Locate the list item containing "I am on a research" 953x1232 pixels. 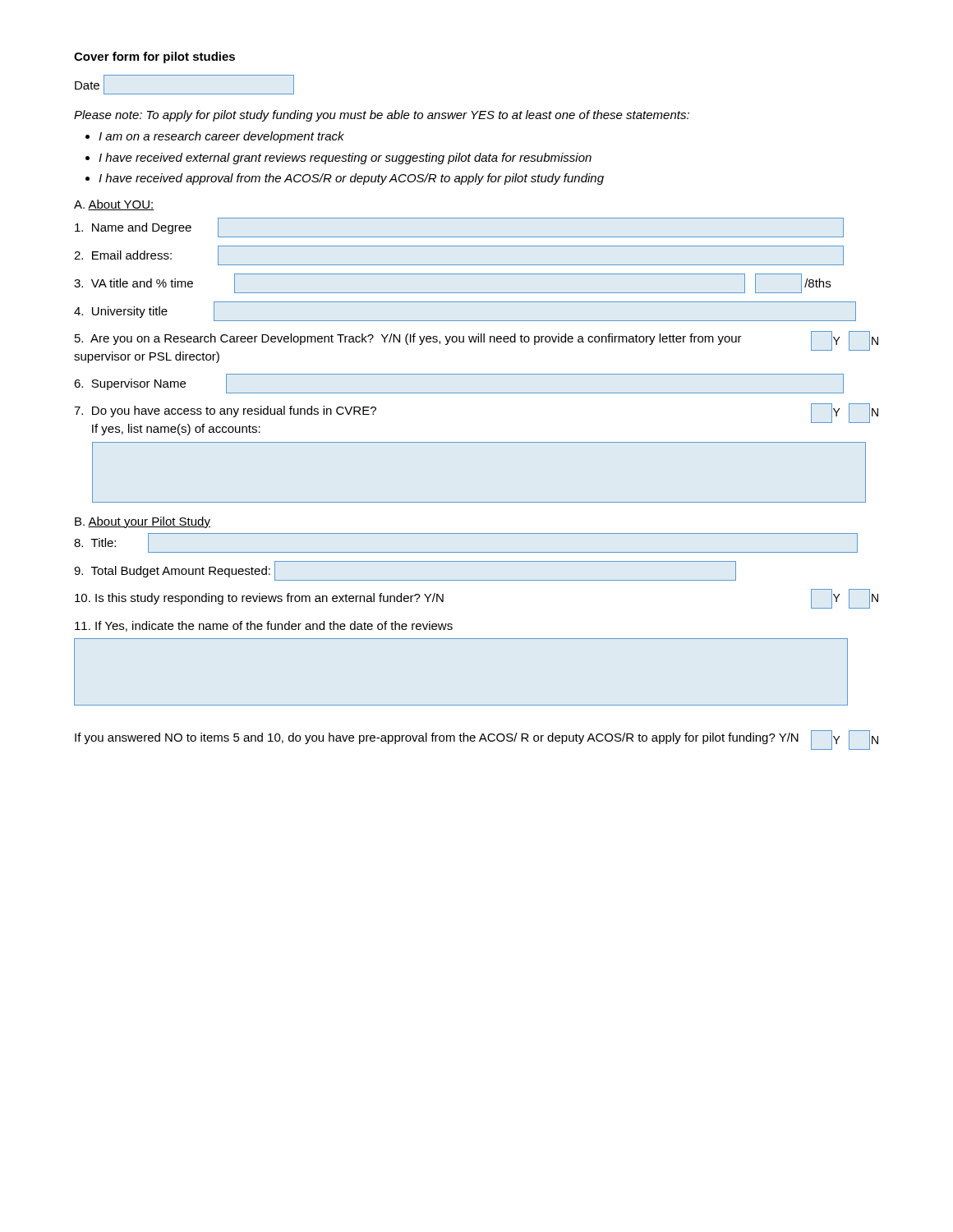point(221,136)
